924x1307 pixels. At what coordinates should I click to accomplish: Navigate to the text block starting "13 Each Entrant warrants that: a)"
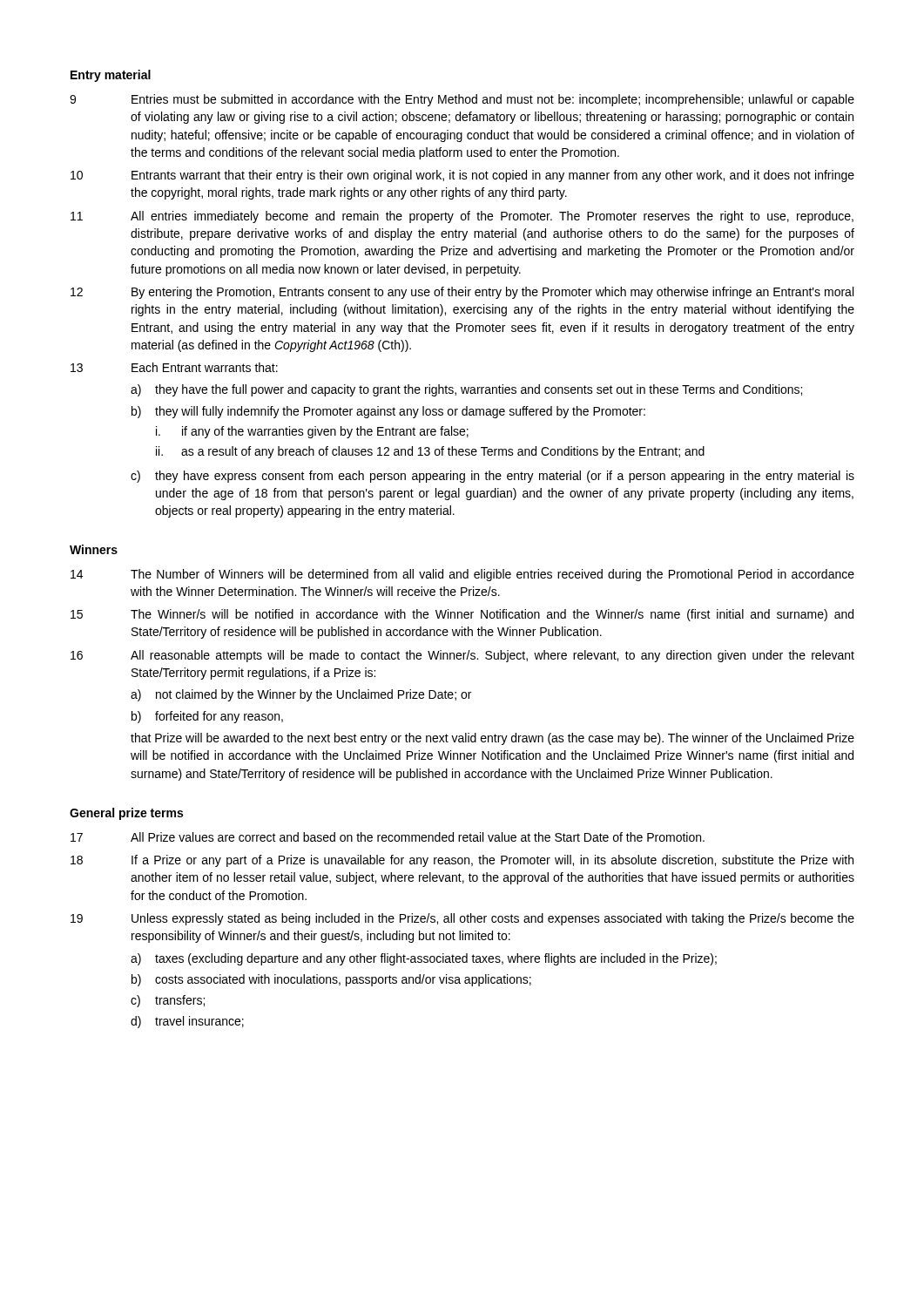(x=462, y=441)
